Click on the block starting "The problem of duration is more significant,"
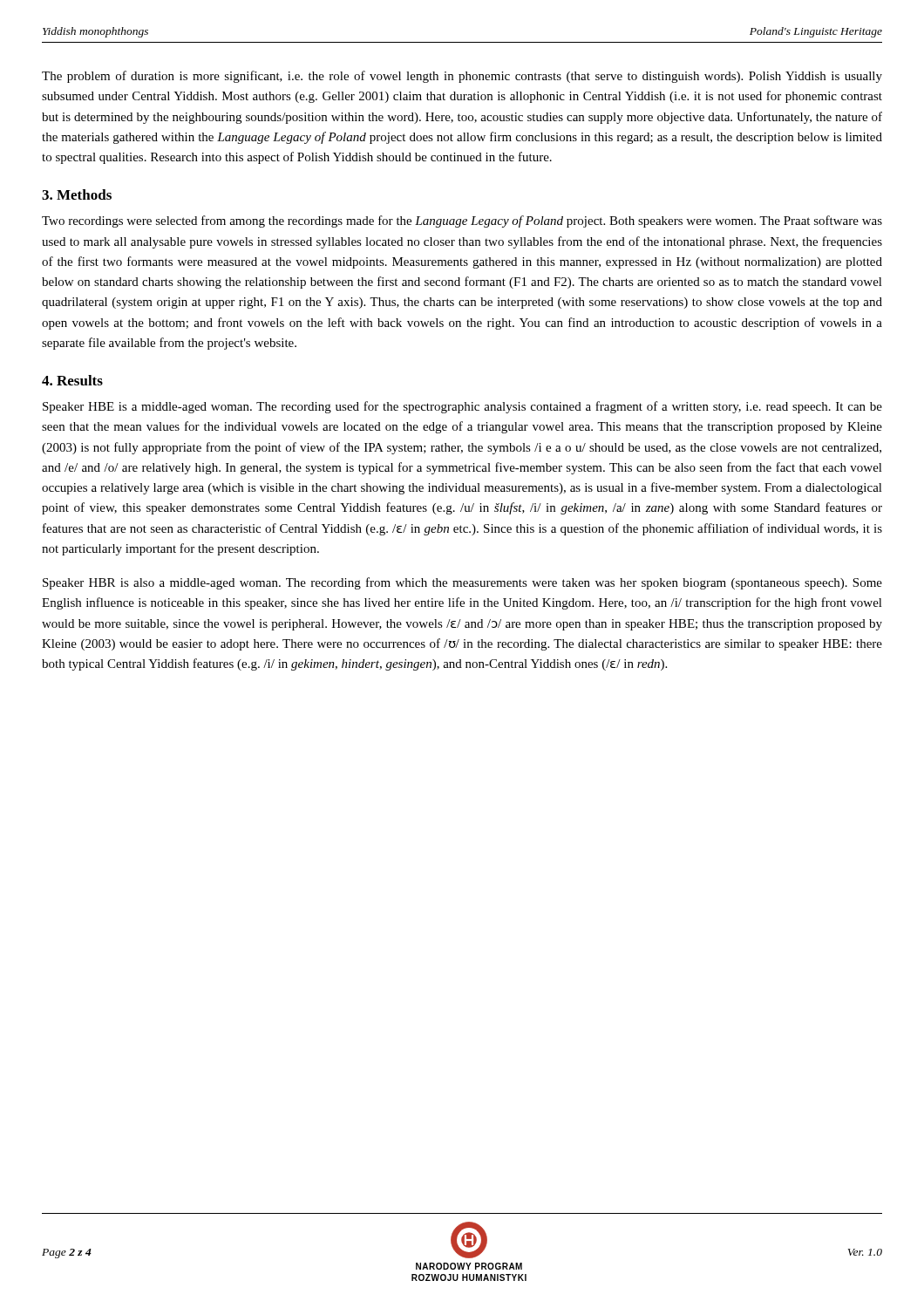The height and width of the screenshot is (1308, 924). coord(462,116)
